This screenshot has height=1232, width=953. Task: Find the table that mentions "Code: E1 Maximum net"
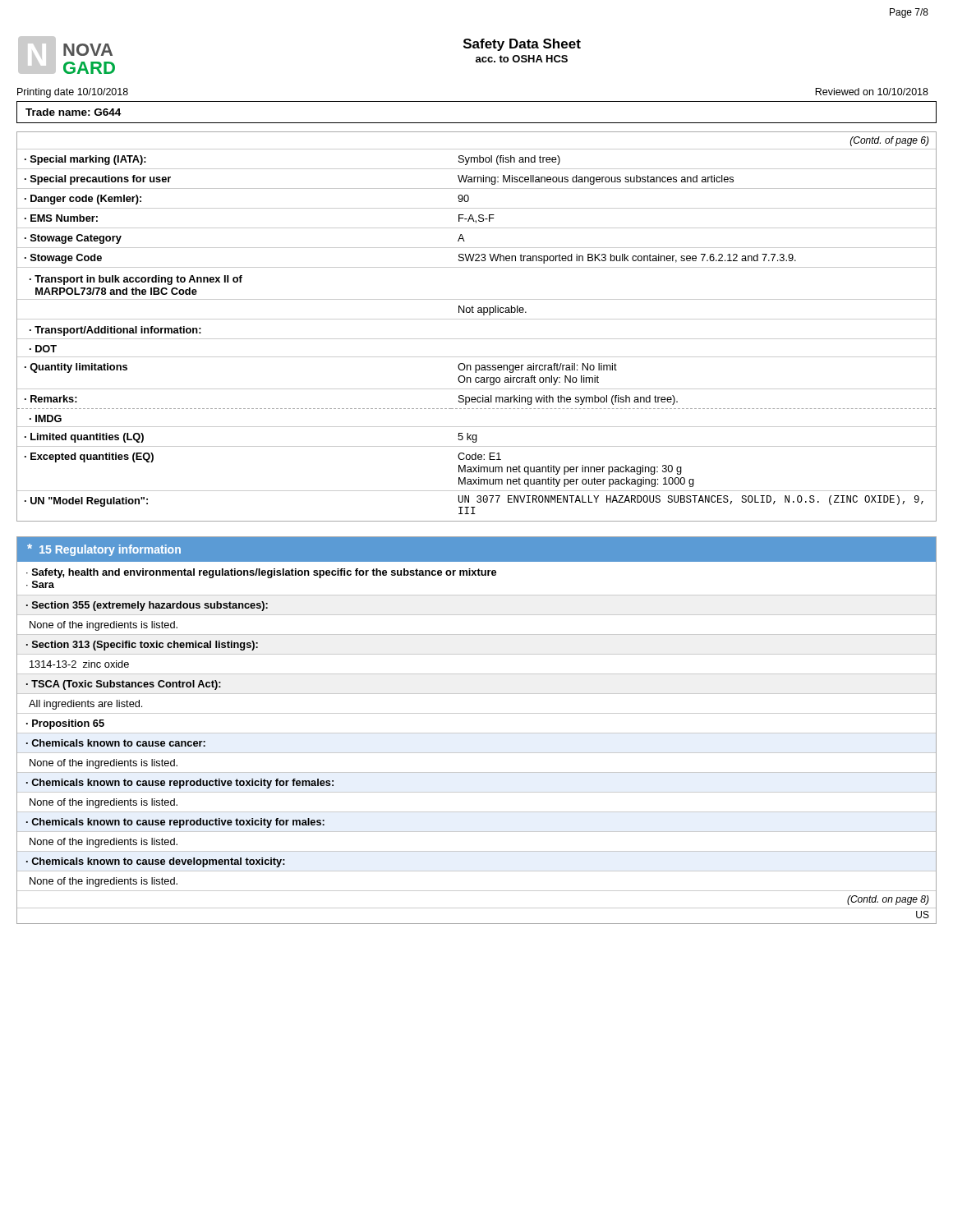(x=476, y=326)
